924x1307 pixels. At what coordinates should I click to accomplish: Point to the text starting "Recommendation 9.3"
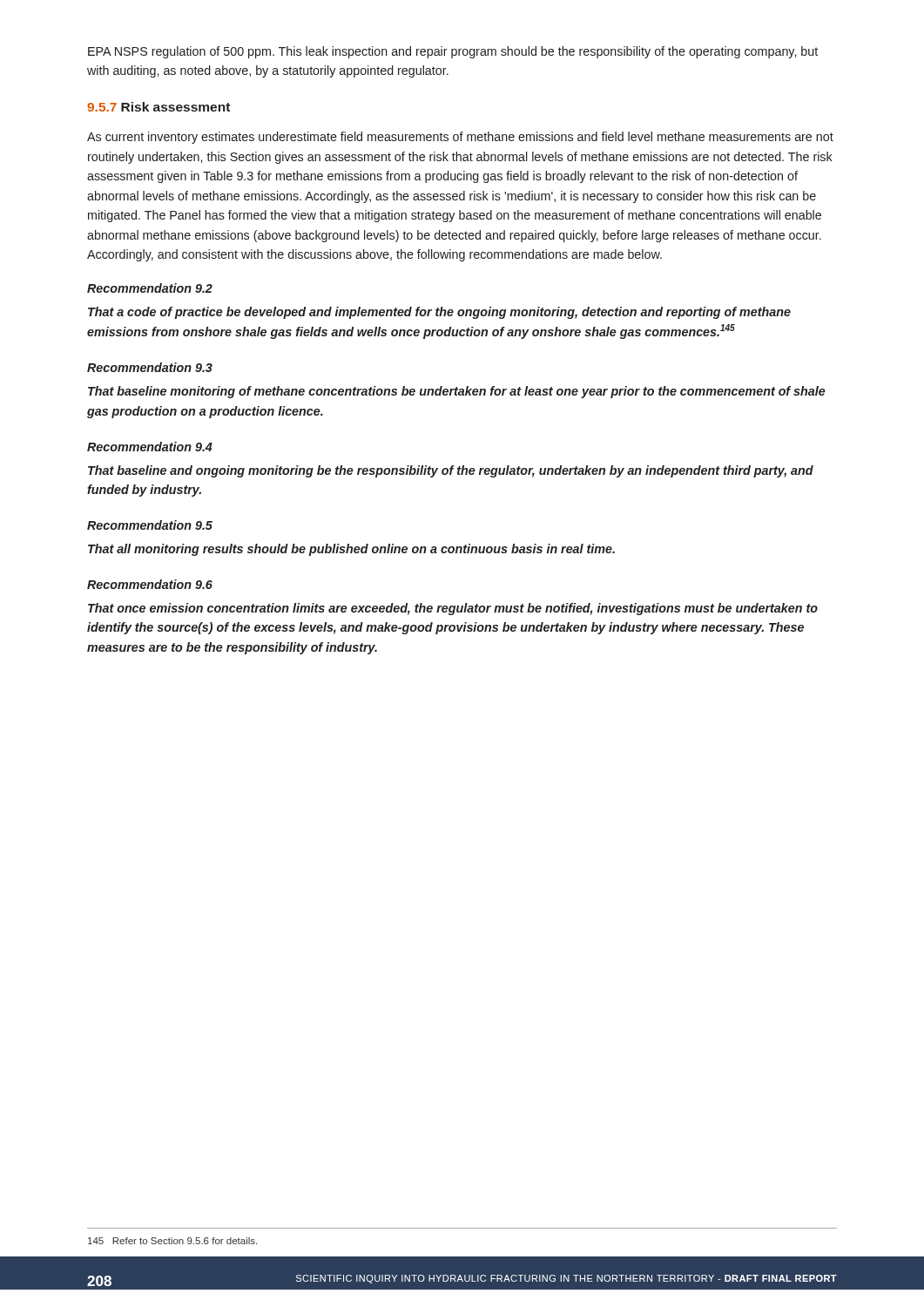(x=150, y=368)
